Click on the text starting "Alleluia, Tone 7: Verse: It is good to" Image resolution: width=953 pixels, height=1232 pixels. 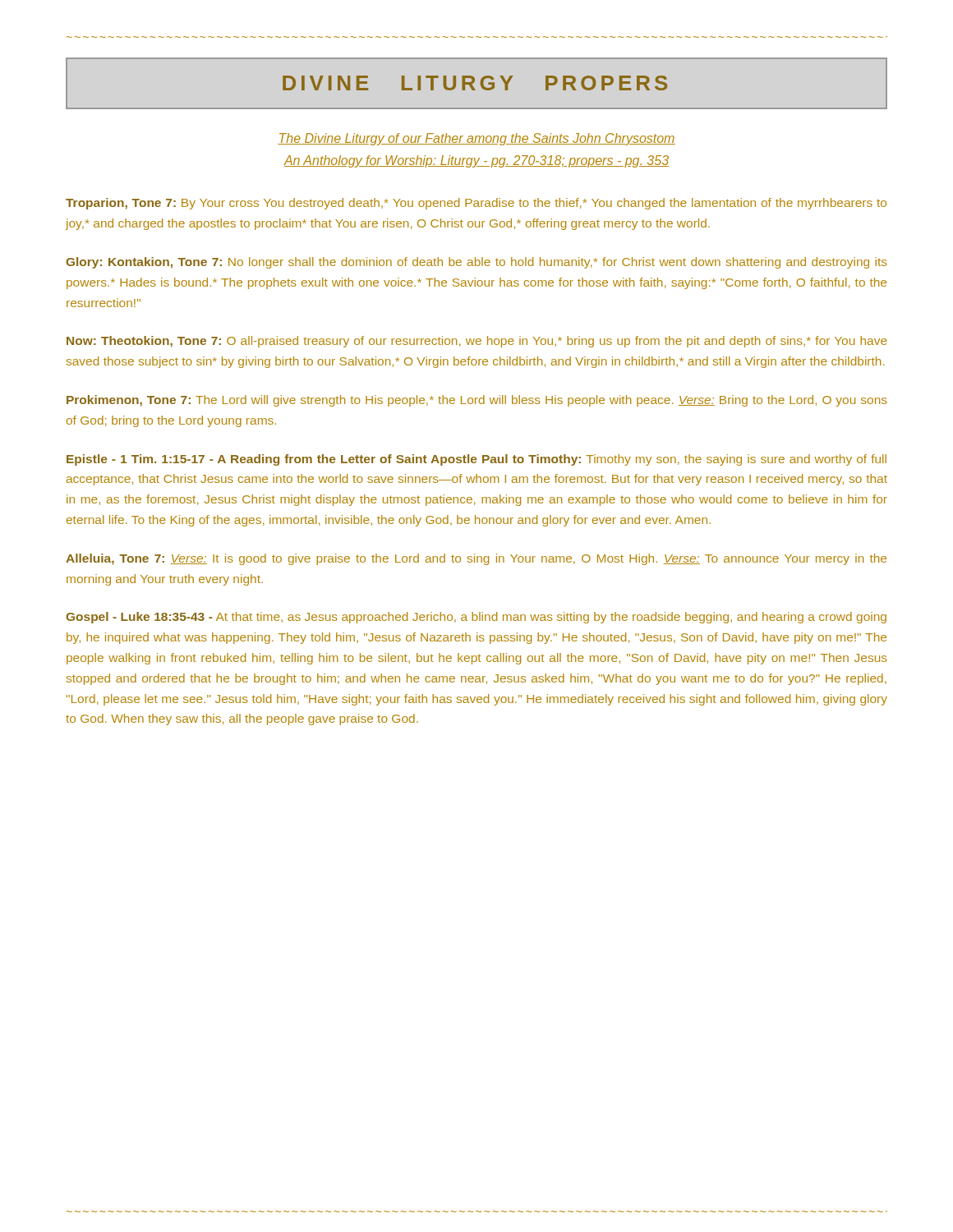pyautogui.click(x=476, y=568)
